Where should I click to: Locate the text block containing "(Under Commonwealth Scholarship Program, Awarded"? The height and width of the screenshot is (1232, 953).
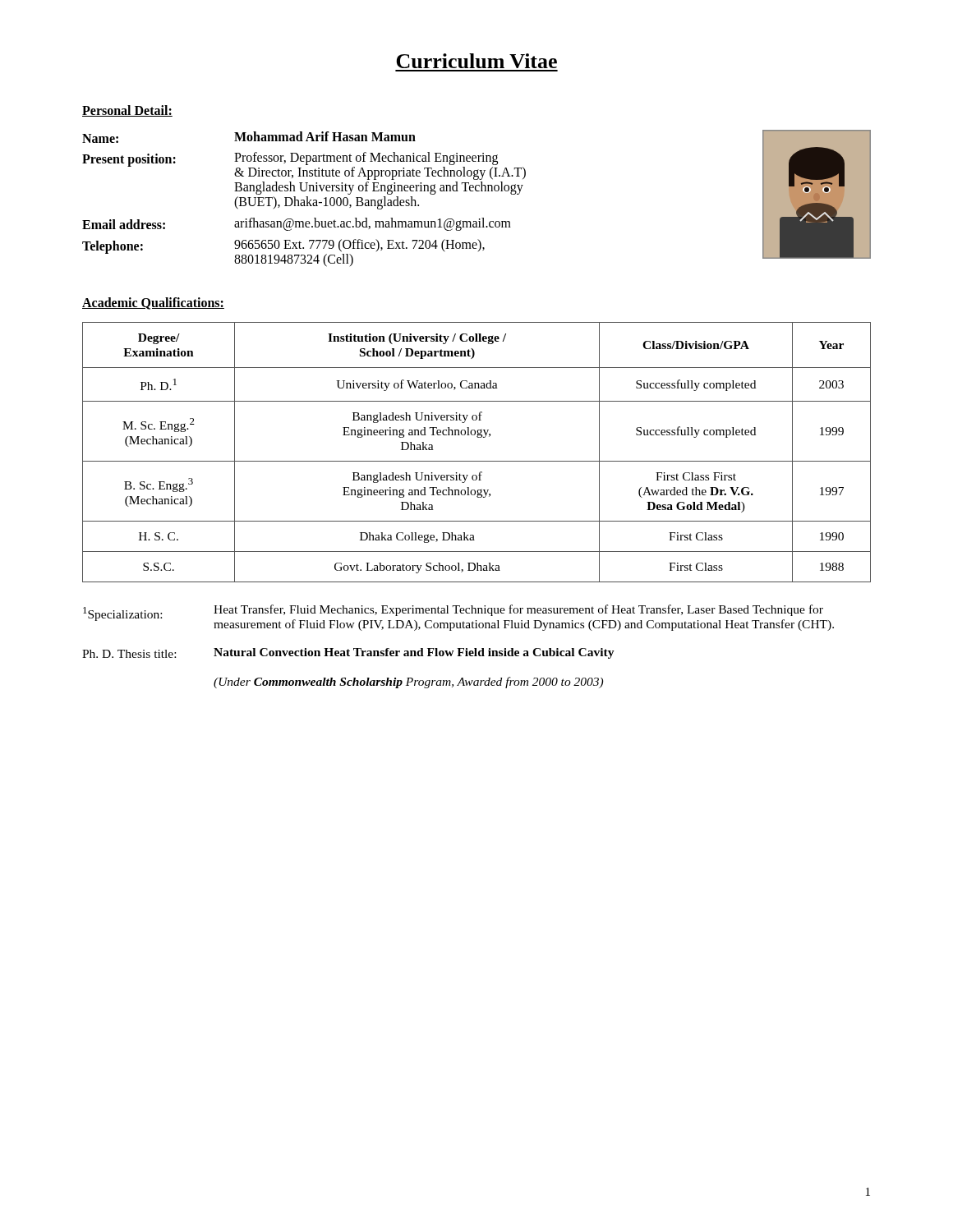click(409, 681)
